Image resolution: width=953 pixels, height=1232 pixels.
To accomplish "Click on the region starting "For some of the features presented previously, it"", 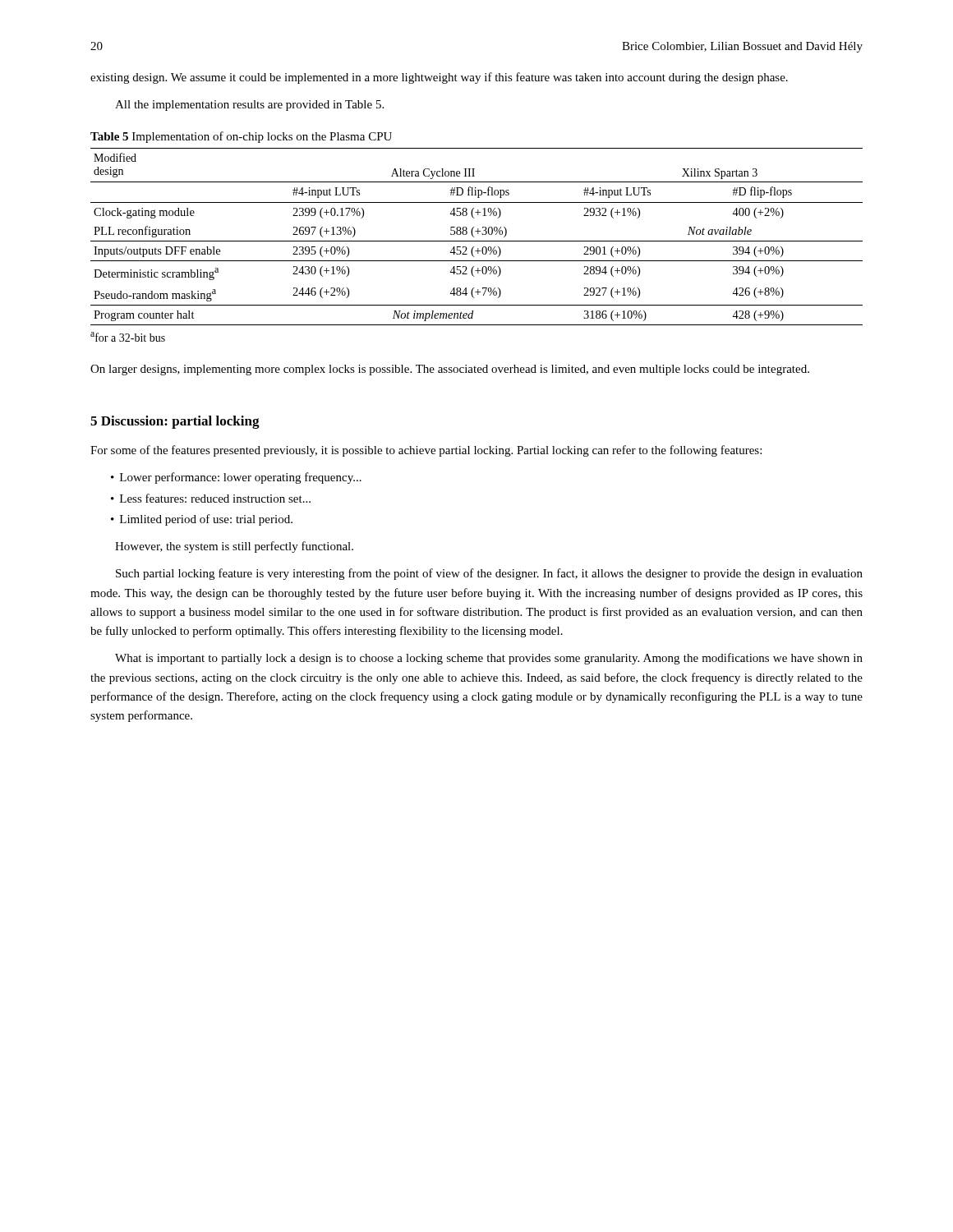I will [427, 450].
